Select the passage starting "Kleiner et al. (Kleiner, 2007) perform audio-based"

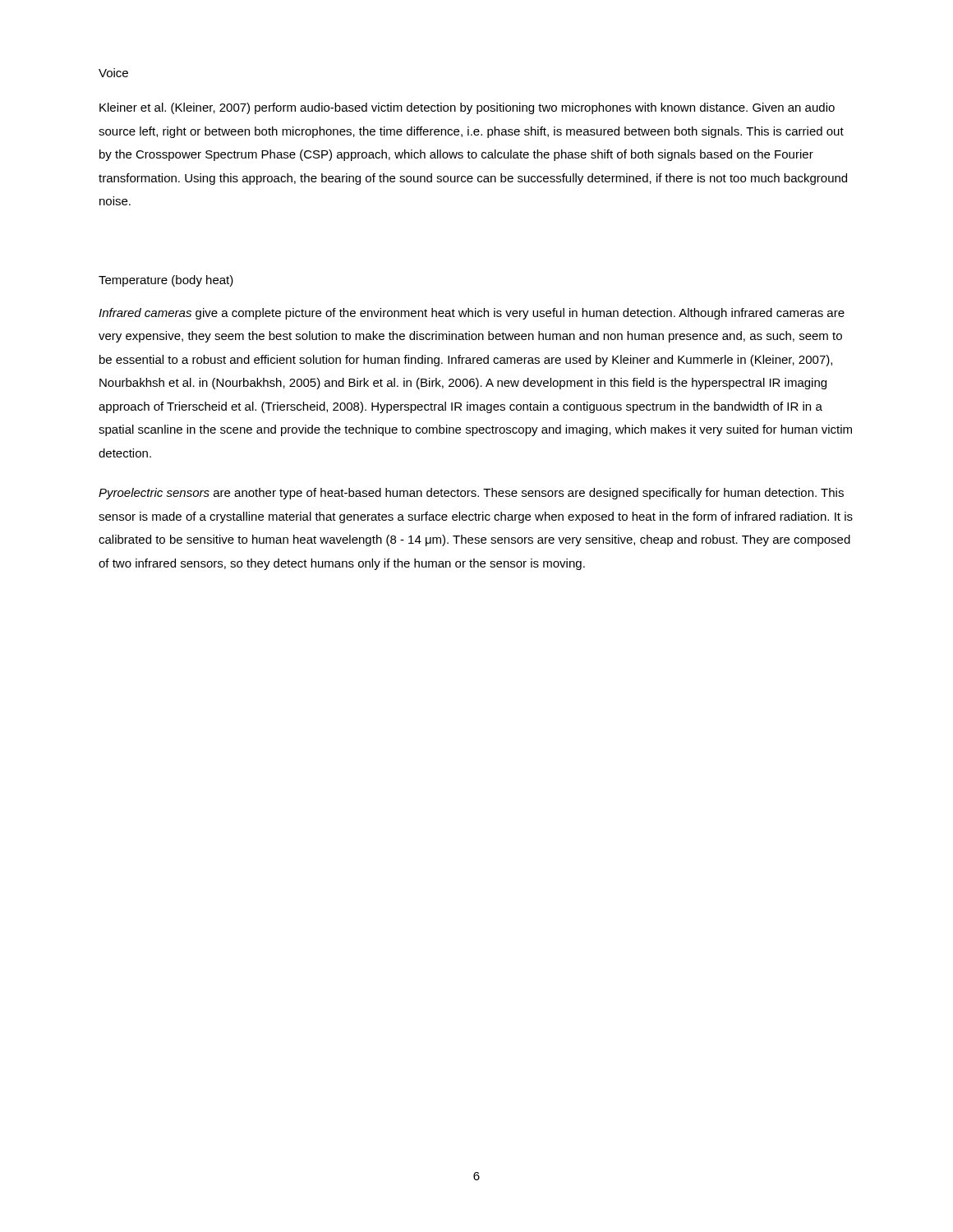pos(473,154)
